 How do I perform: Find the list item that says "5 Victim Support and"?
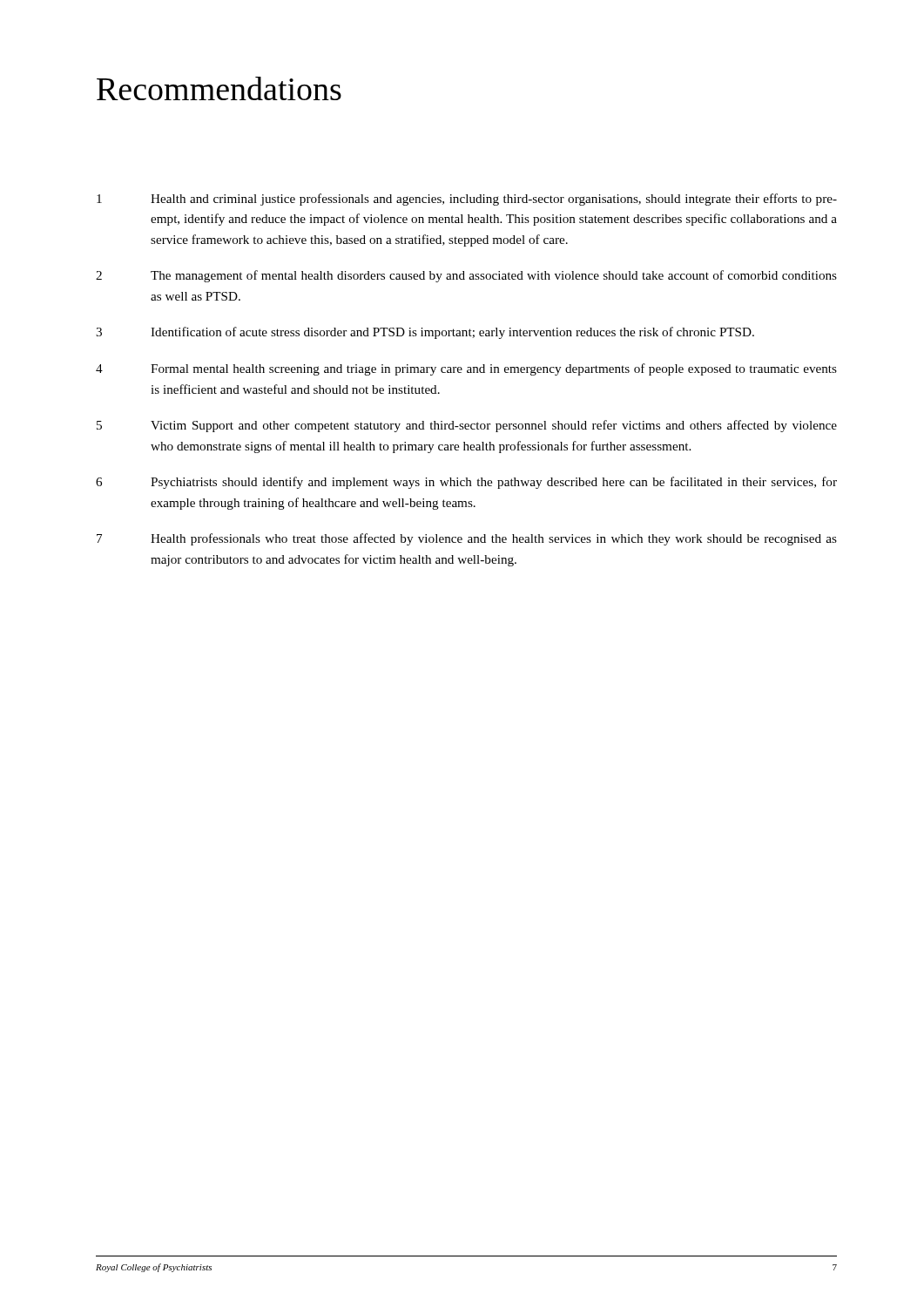[466, 435]
